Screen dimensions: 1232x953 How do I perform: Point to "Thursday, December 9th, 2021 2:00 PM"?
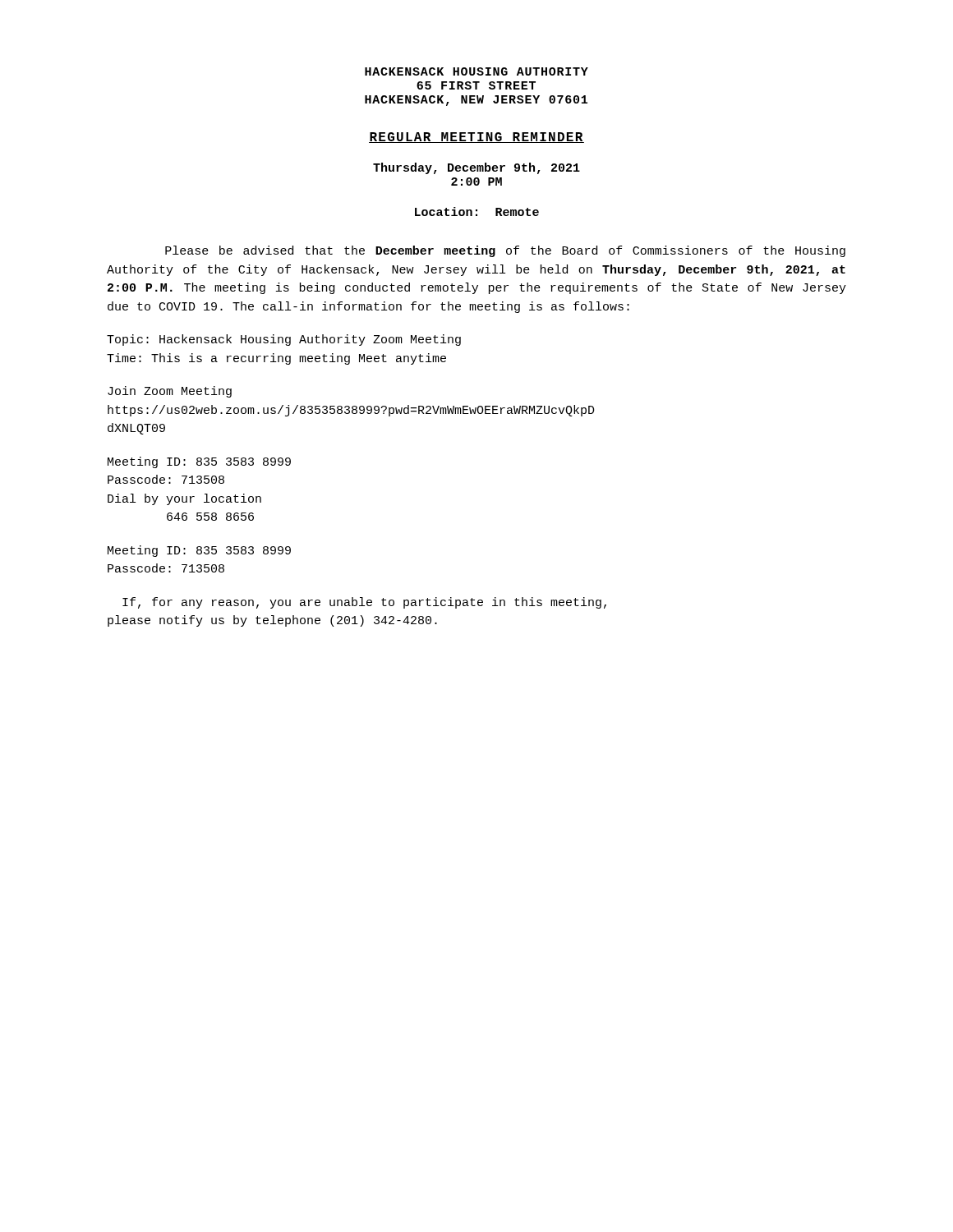coord(476,176)
